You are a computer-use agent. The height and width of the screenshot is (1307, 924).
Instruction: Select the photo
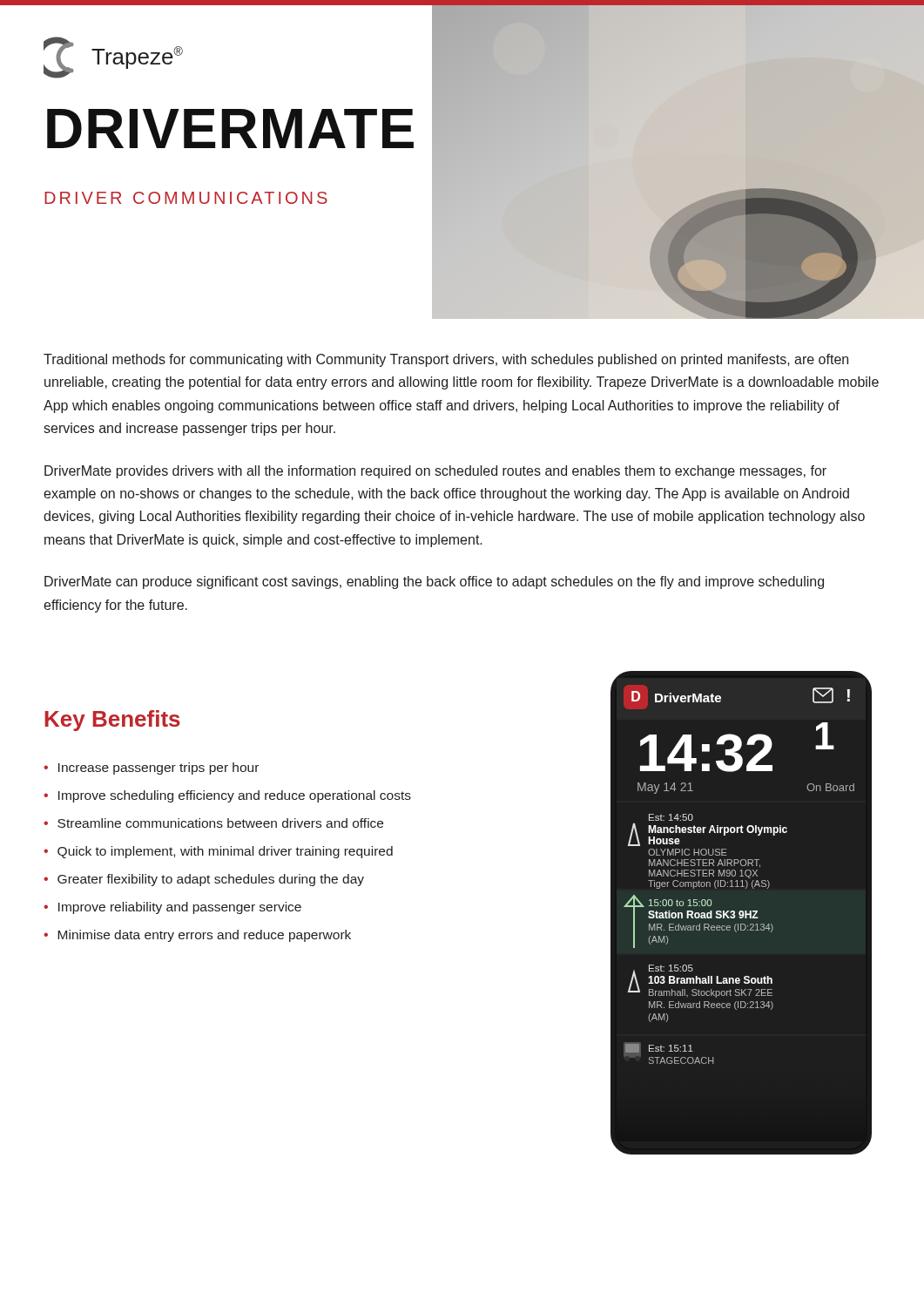678,162
